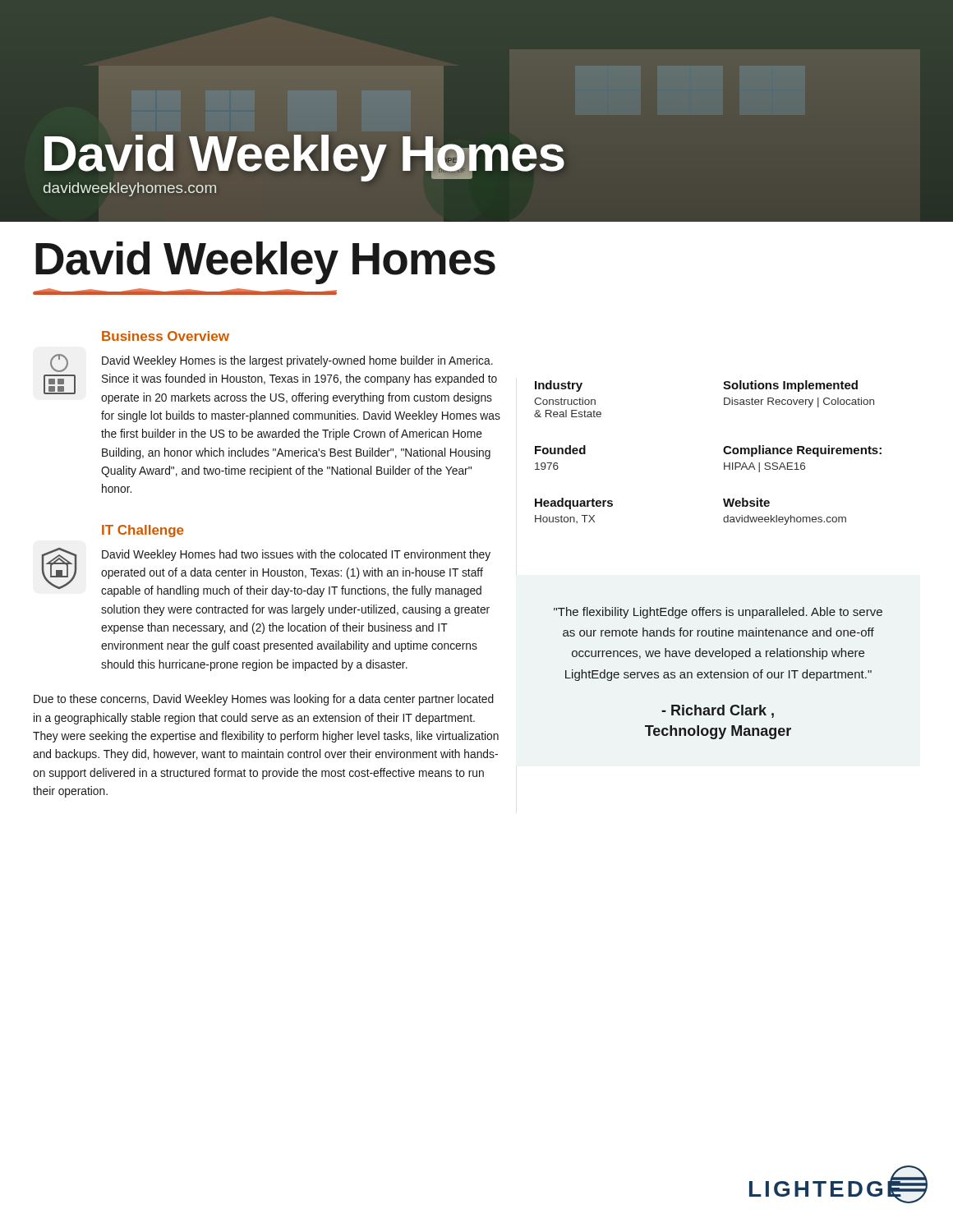953x1232 pixels.
Task: Locate the region starting "David Weekley Homes had two issues with the"
Action: (x=296, y=610)
